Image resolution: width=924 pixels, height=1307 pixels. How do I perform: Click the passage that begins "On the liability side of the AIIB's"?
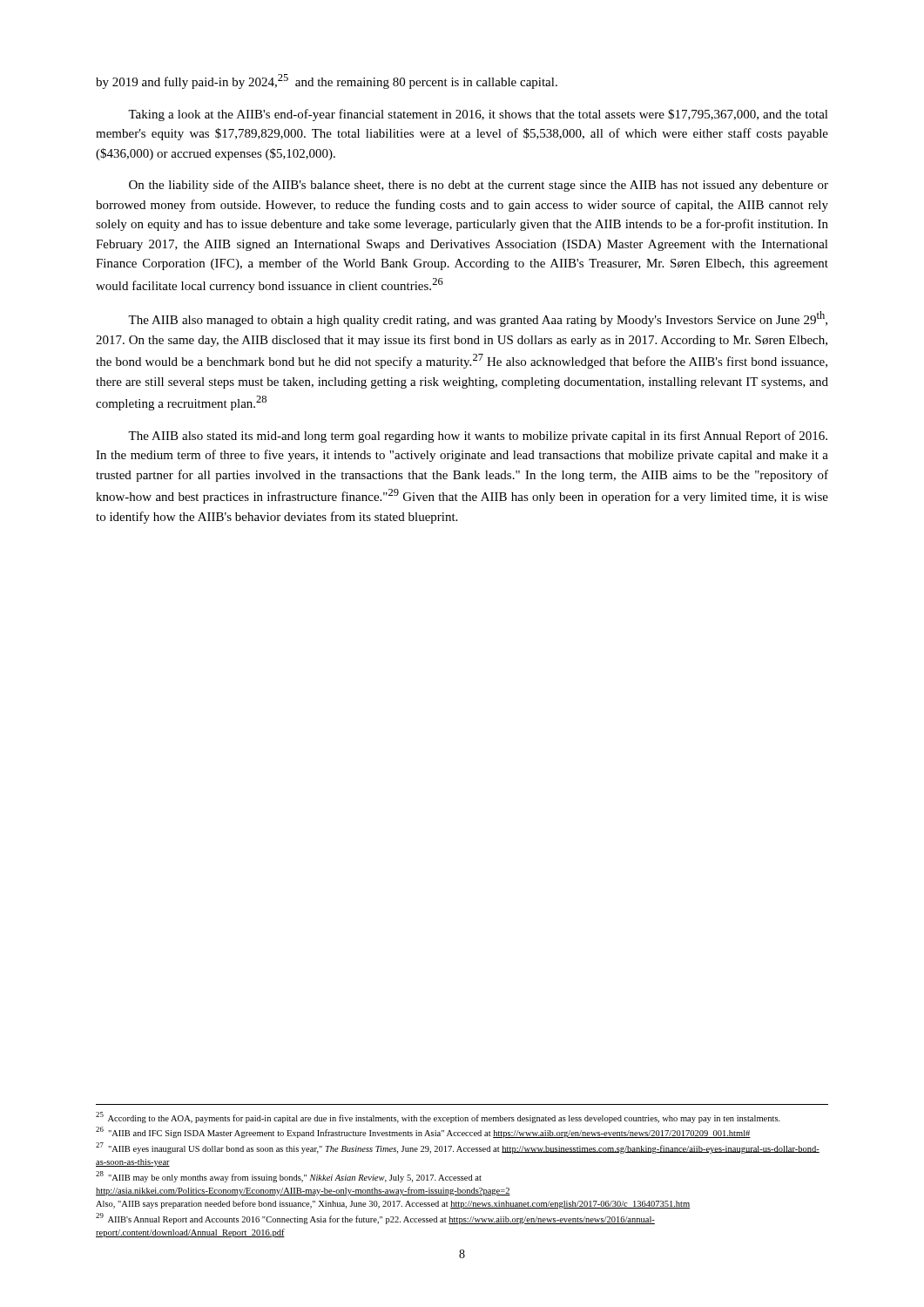click(x=462, y=235)
